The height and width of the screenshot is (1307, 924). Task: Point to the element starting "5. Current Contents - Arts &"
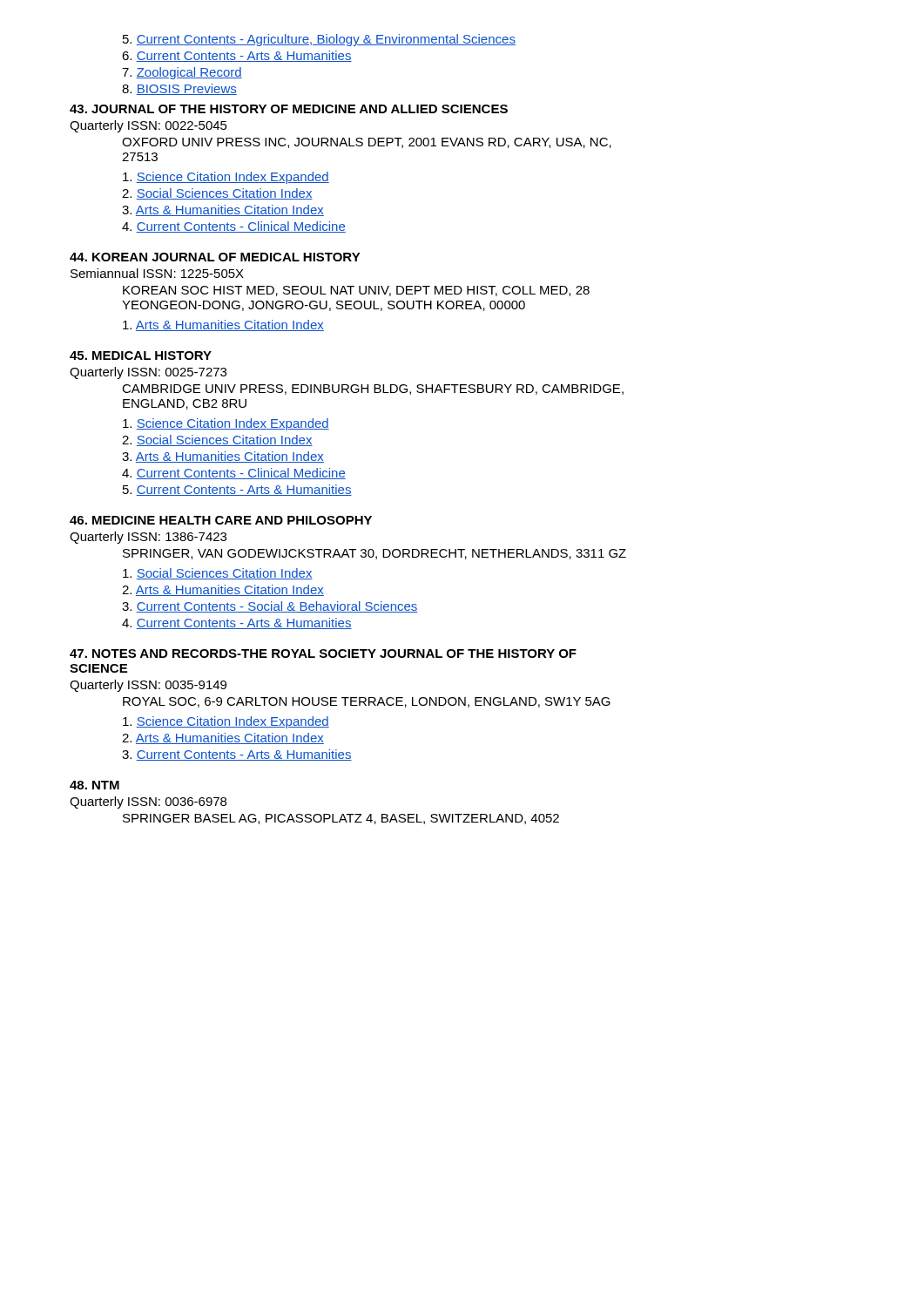pos(237,489)
